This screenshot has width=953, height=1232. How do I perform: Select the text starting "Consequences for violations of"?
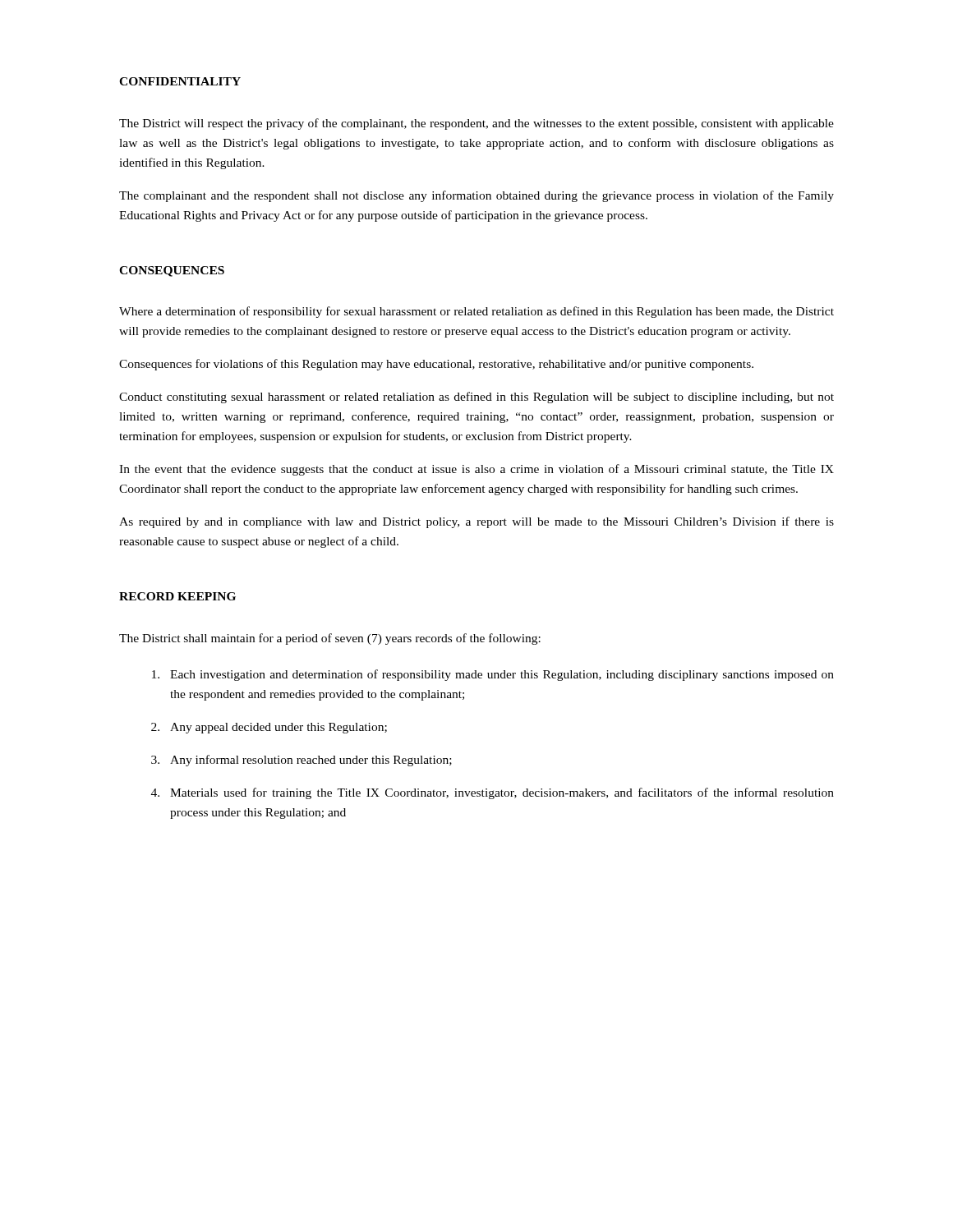click(x=476, y=364)
